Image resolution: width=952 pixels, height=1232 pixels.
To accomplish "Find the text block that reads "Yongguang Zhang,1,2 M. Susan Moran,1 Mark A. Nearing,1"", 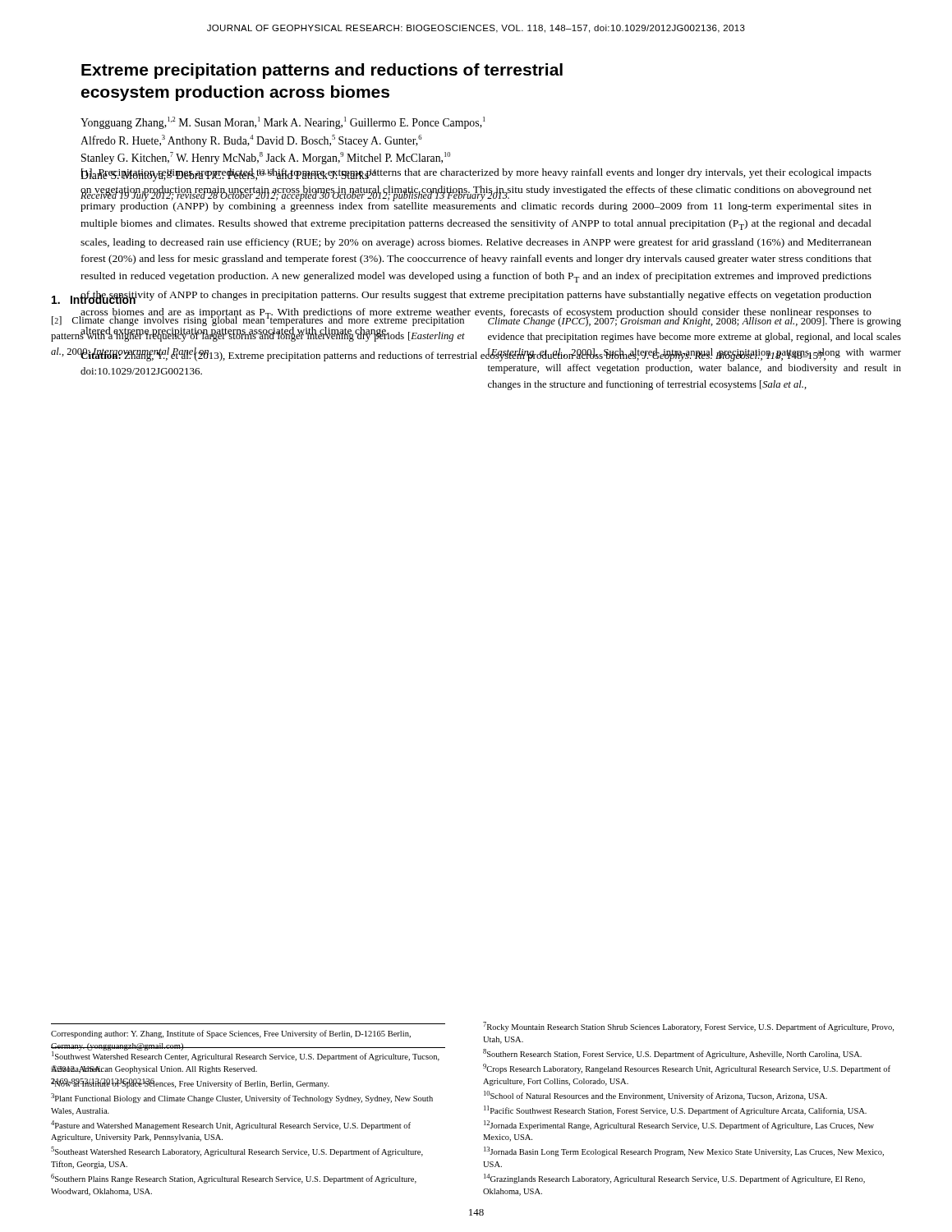I will tap(283, 149).
